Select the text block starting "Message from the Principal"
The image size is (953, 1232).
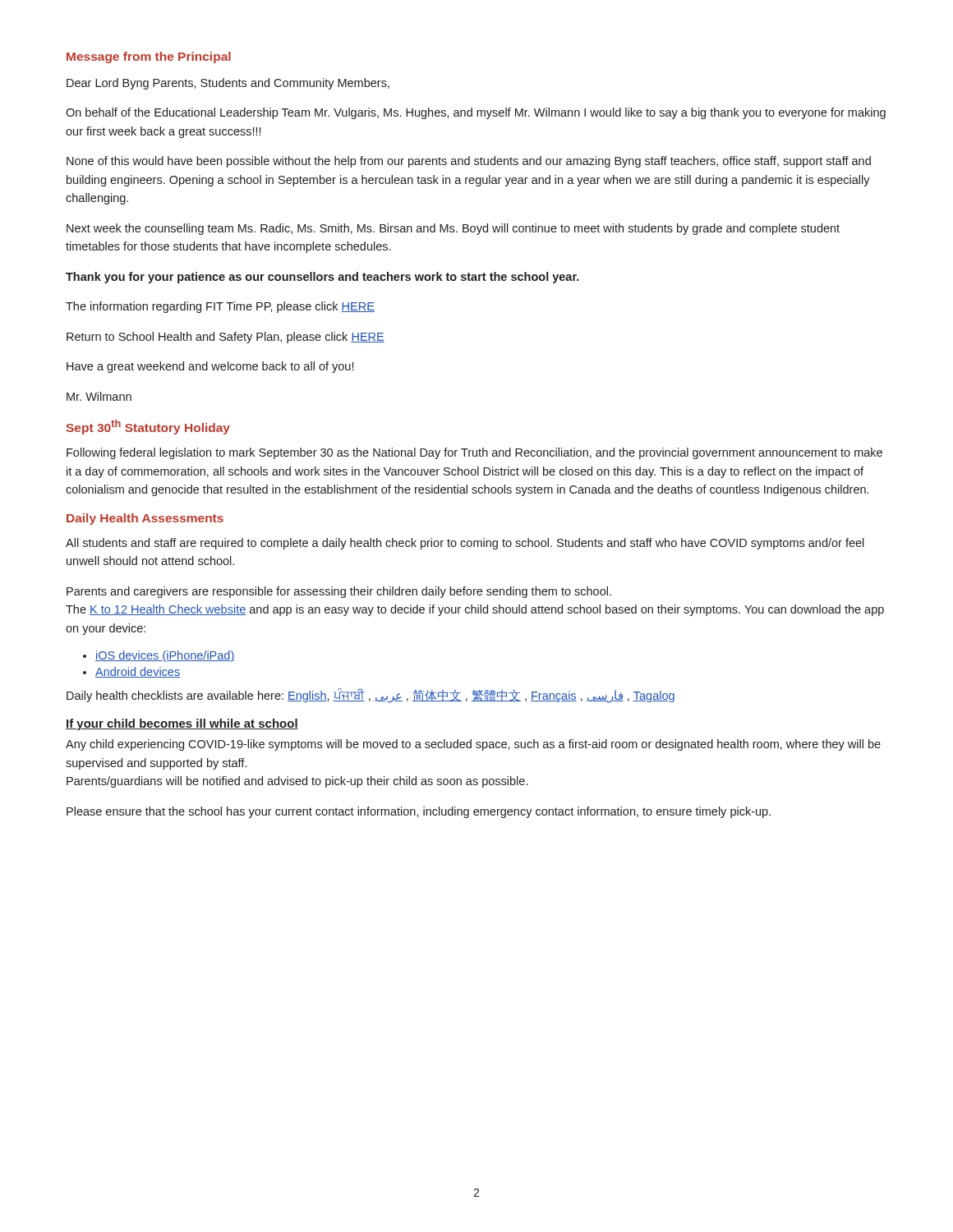coord(149,56)
